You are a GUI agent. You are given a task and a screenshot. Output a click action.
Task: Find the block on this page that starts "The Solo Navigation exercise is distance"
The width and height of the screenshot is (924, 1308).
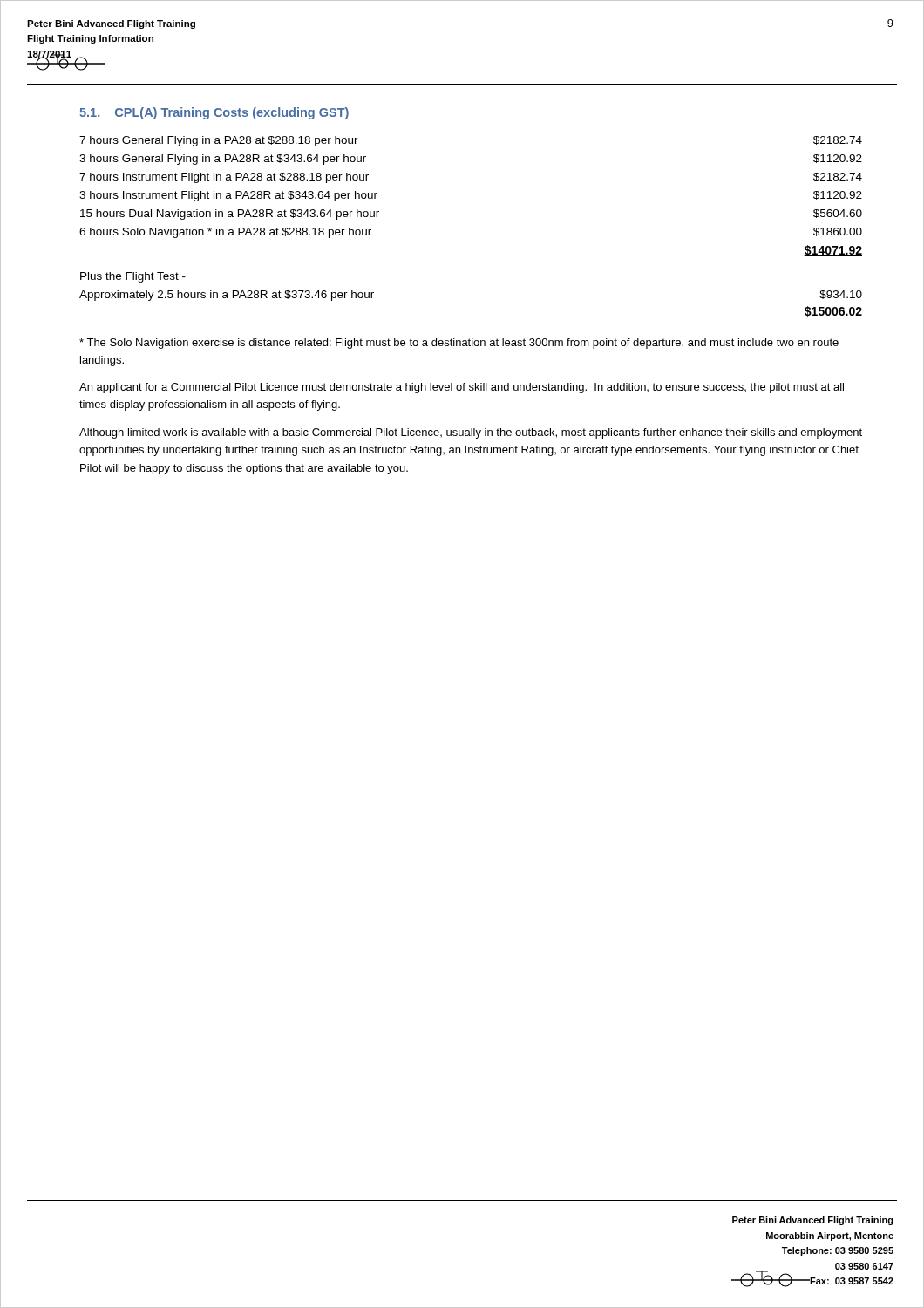click(x=459, y=351)
